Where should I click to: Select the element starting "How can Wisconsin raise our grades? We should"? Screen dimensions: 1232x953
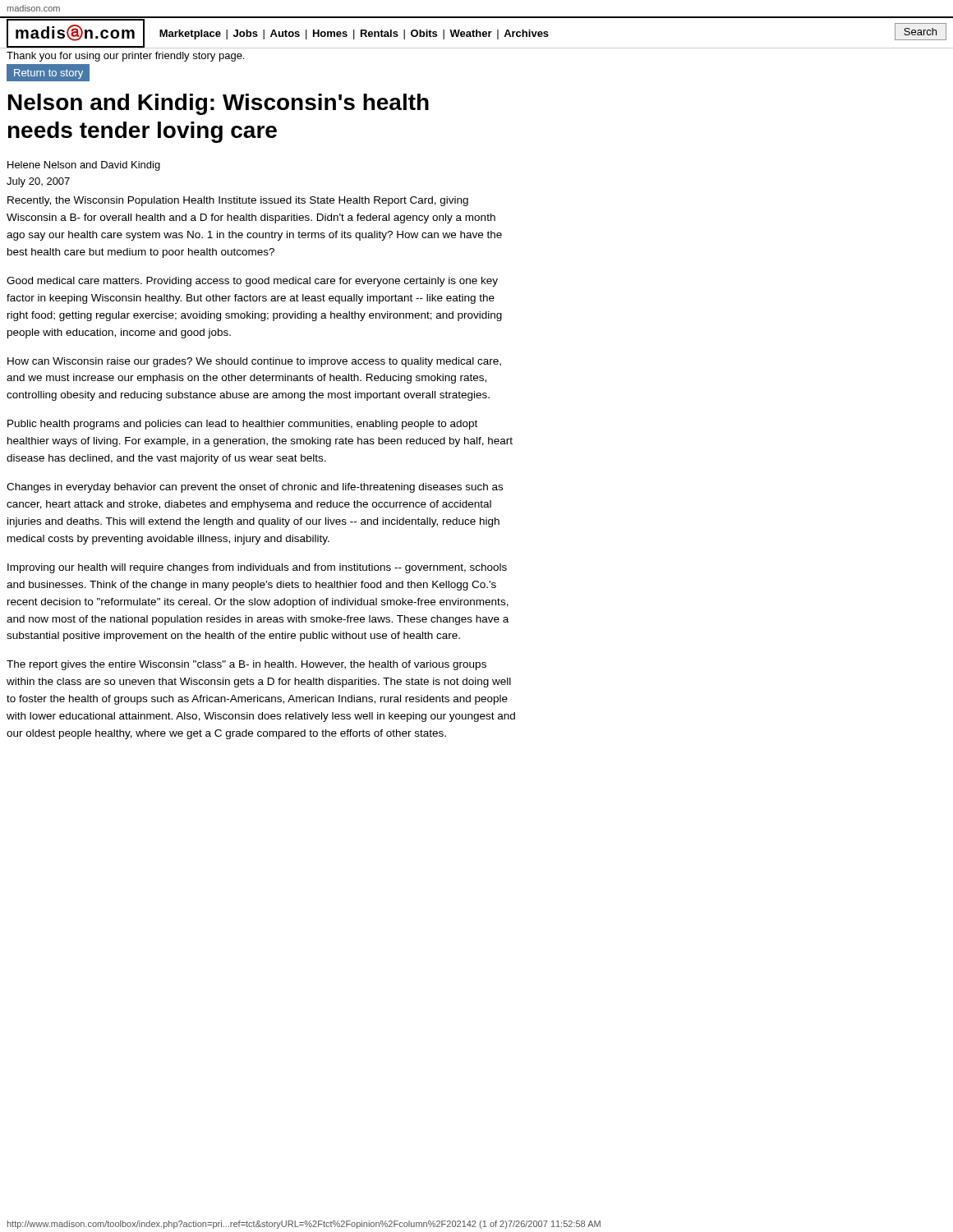(x=254, y=378)
